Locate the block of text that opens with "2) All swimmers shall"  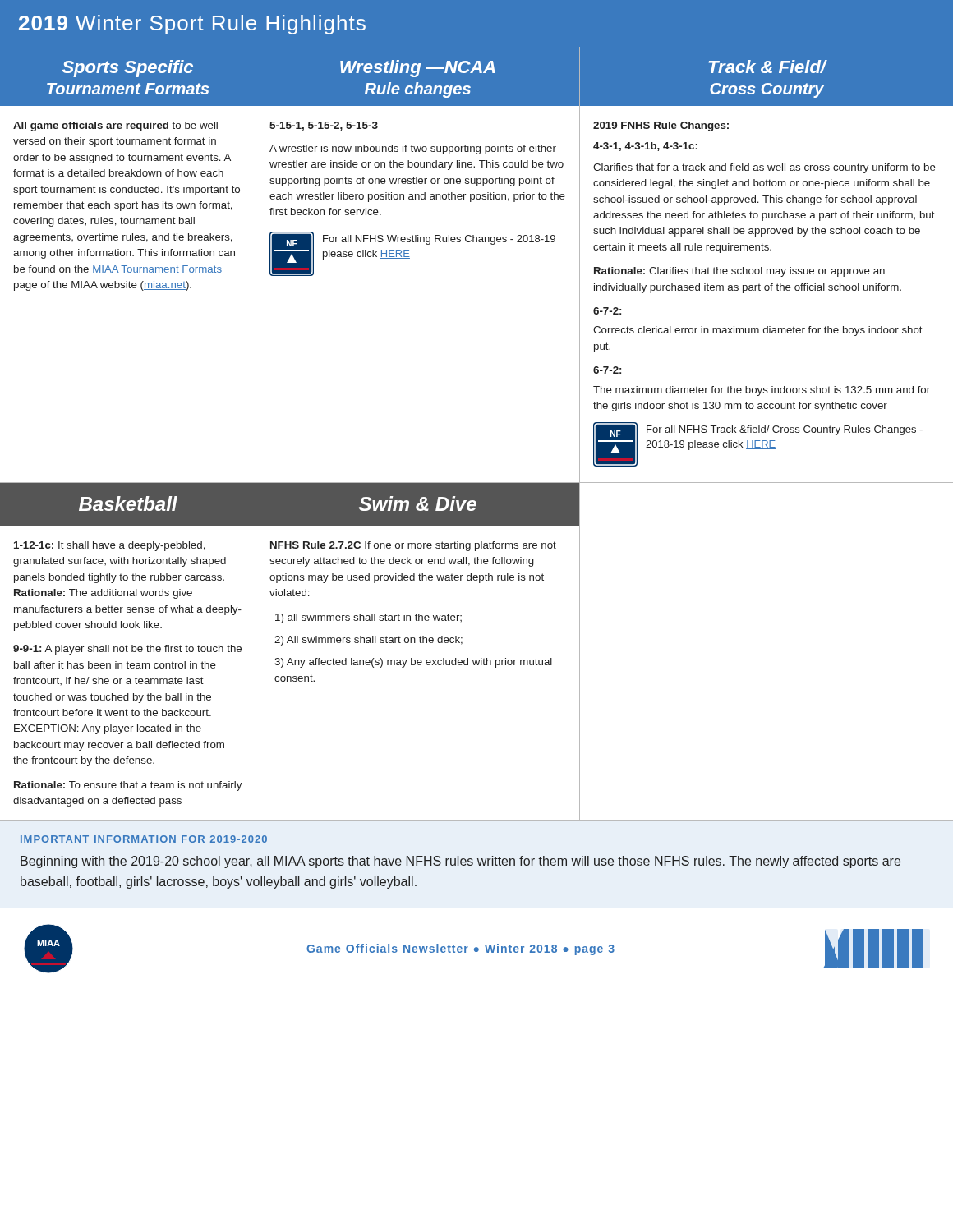point(369,639)
